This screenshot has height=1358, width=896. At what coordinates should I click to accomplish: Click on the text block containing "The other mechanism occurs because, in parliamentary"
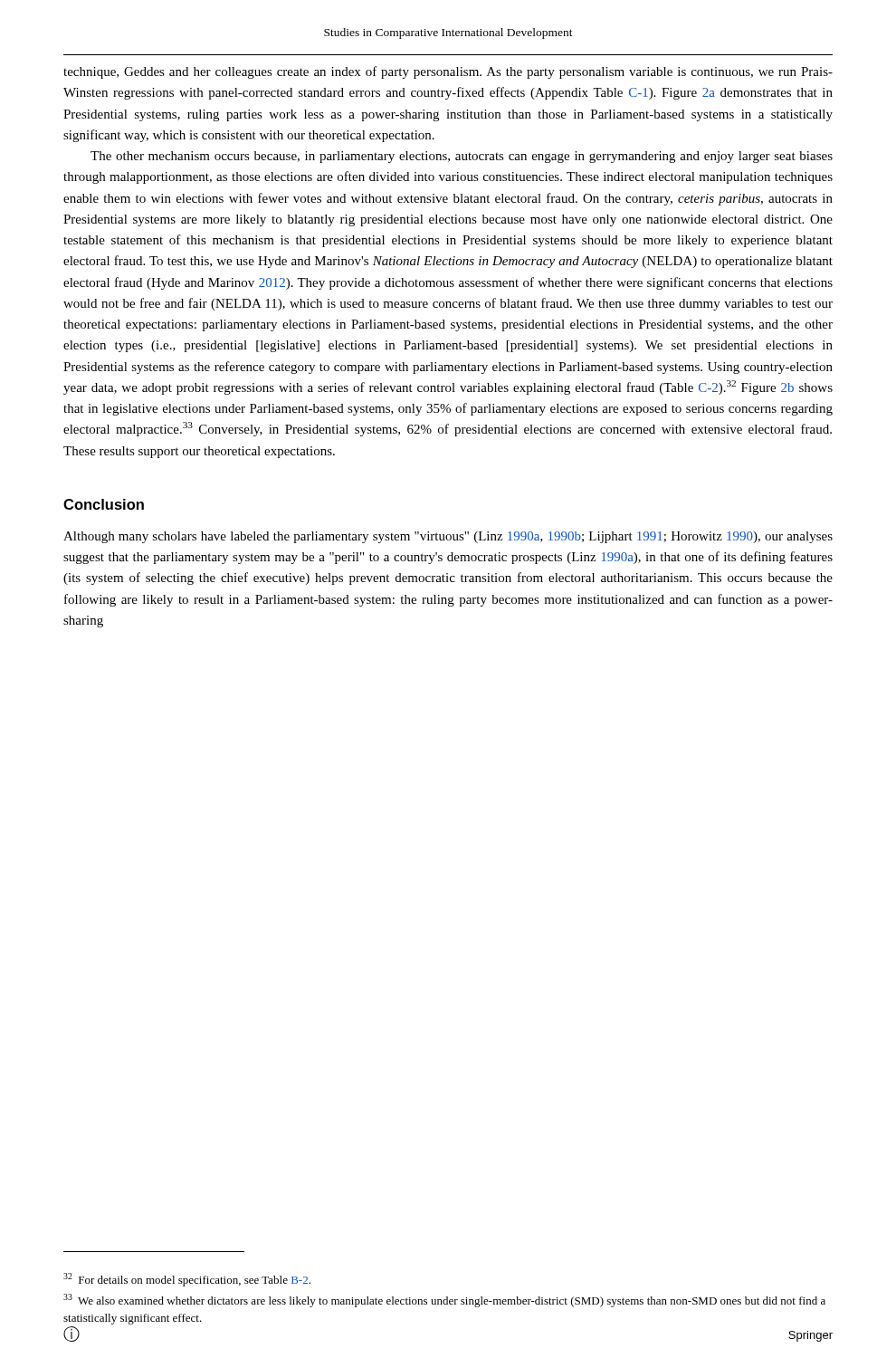point(448,304)
